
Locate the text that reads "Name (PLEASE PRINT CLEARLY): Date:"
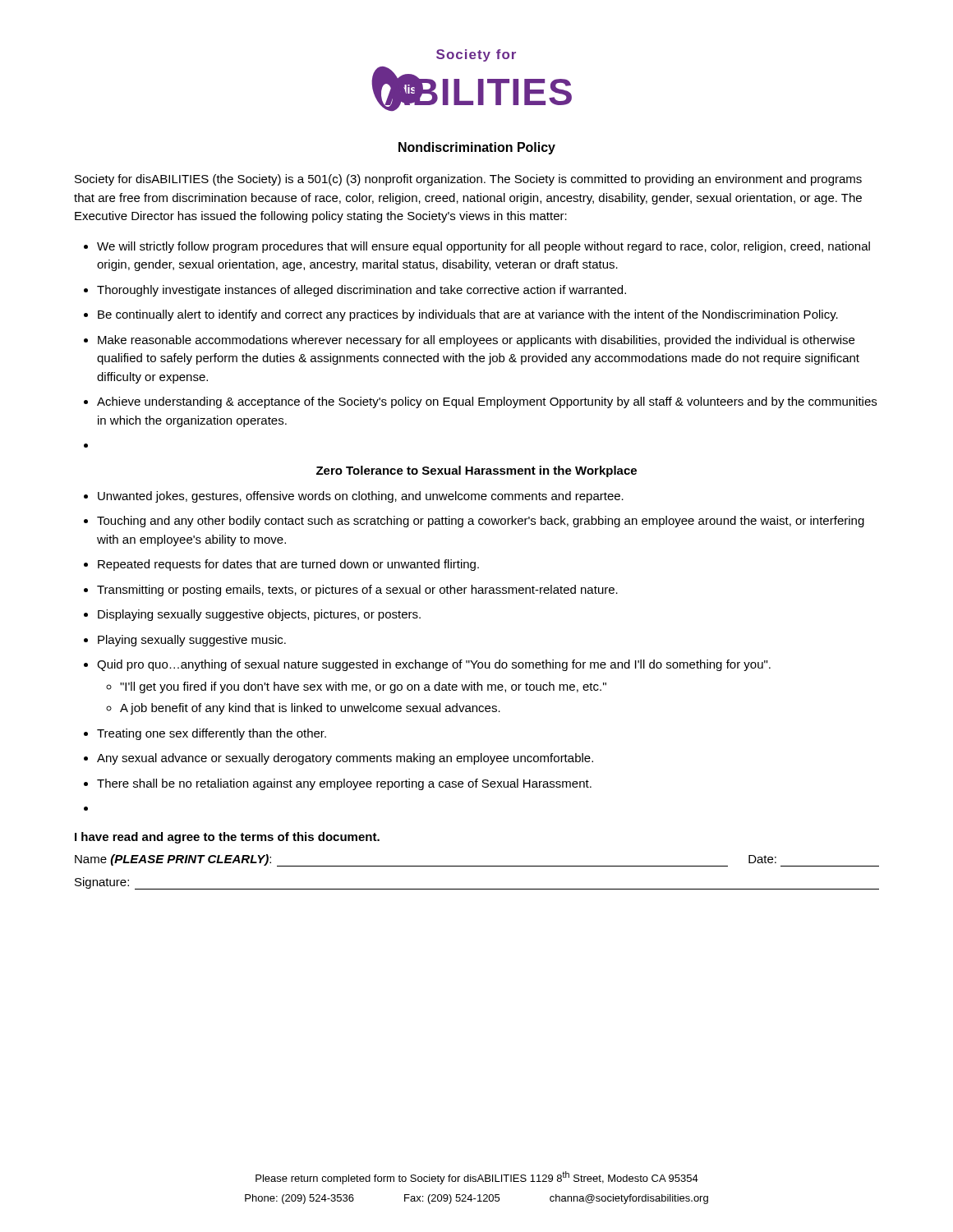coord(476,859)
